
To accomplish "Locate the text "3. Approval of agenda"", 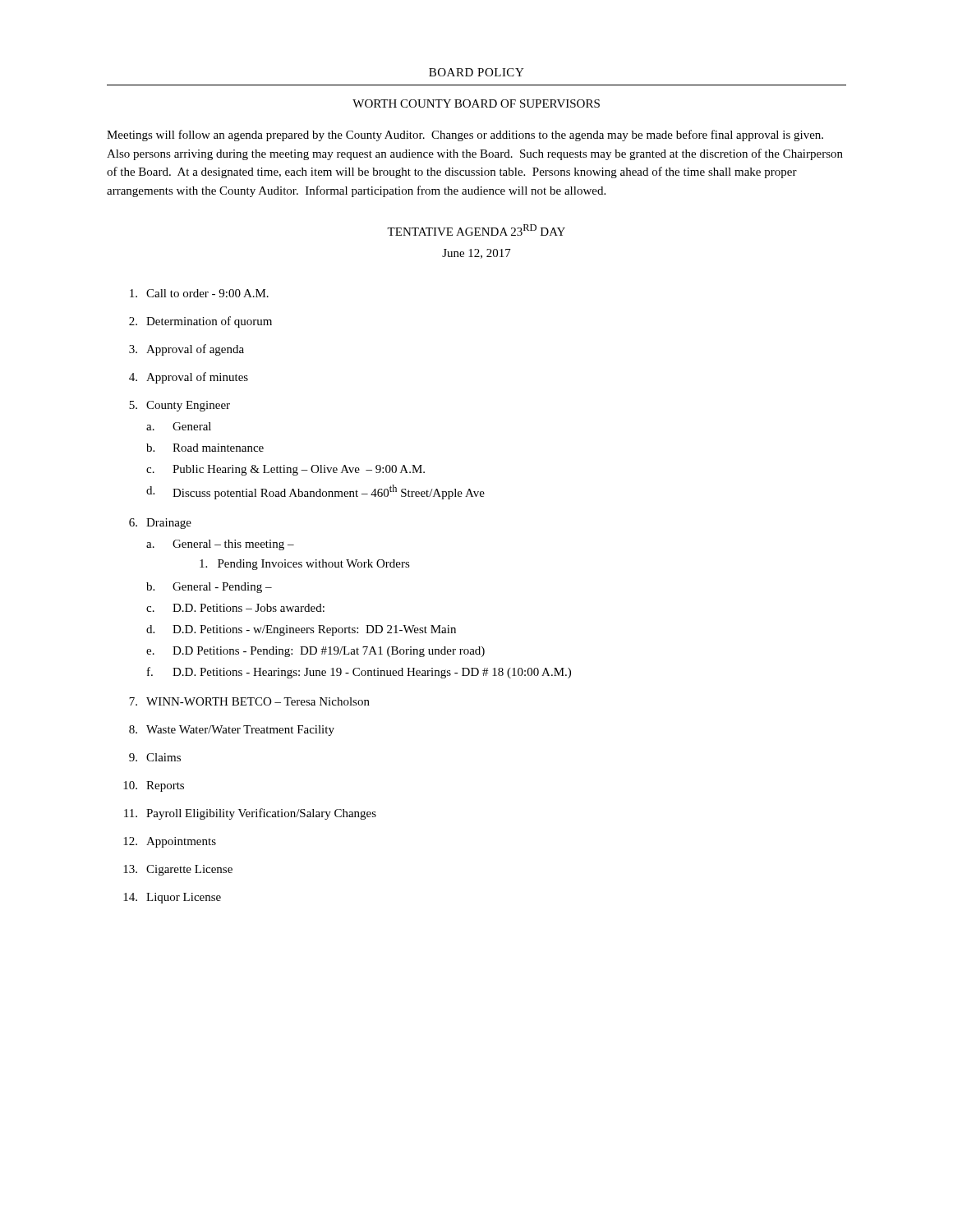I will 186,350.
